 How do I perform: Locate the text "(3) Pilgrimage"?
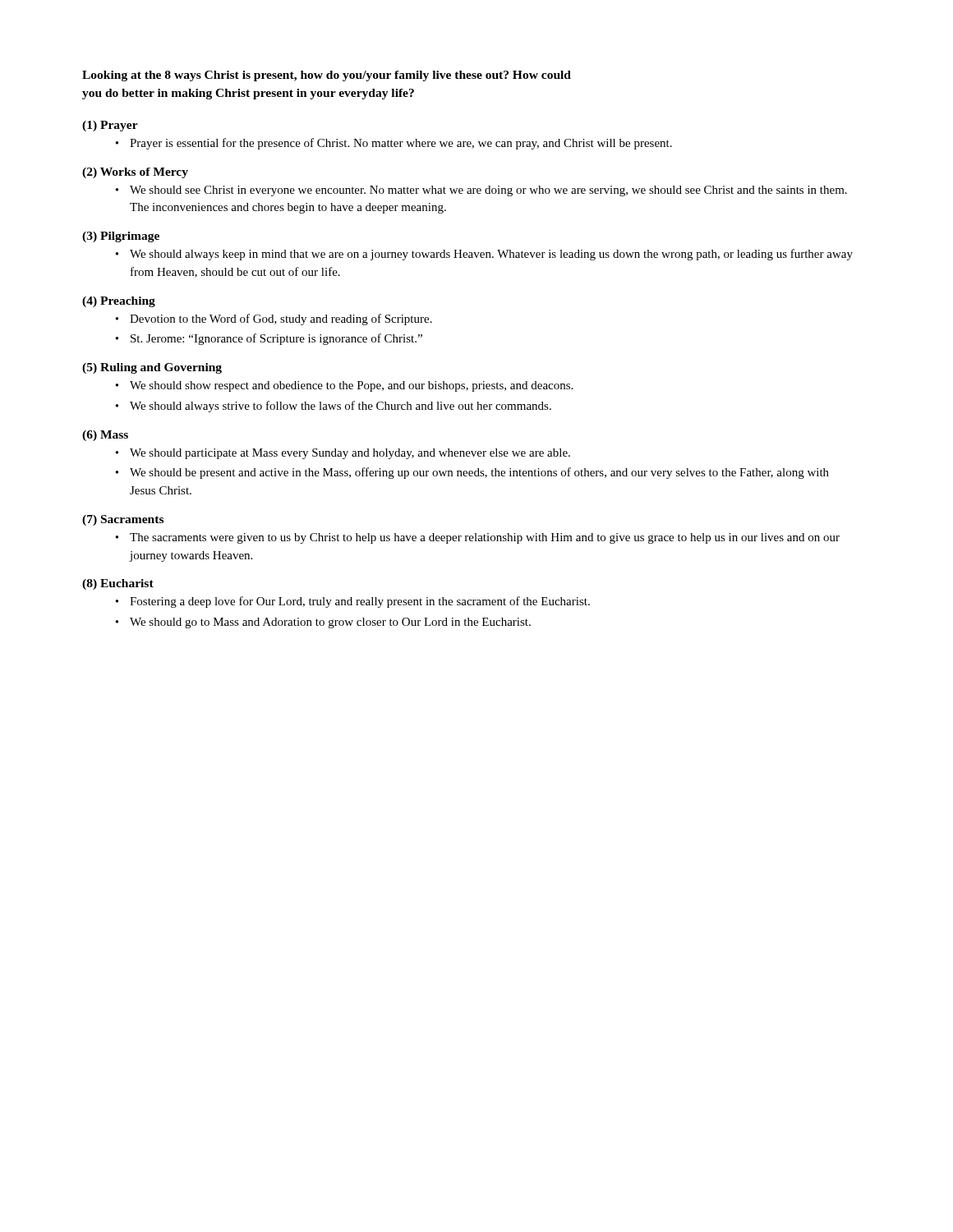pos(121,235)
